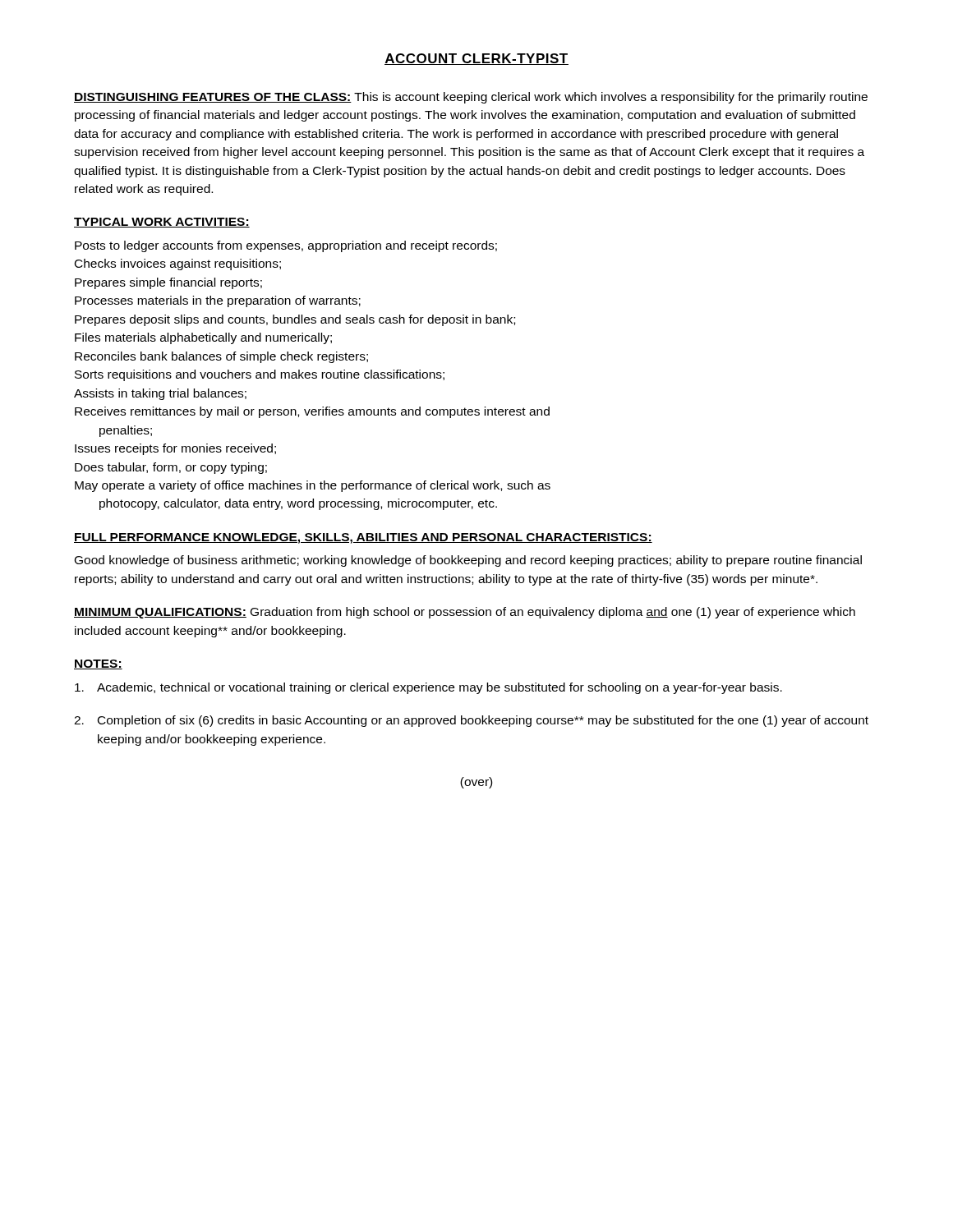This screenshot has width=953, height=1232.
Task: Click where it says "Prepares simple financial reports;"
Action: (168, 282)
